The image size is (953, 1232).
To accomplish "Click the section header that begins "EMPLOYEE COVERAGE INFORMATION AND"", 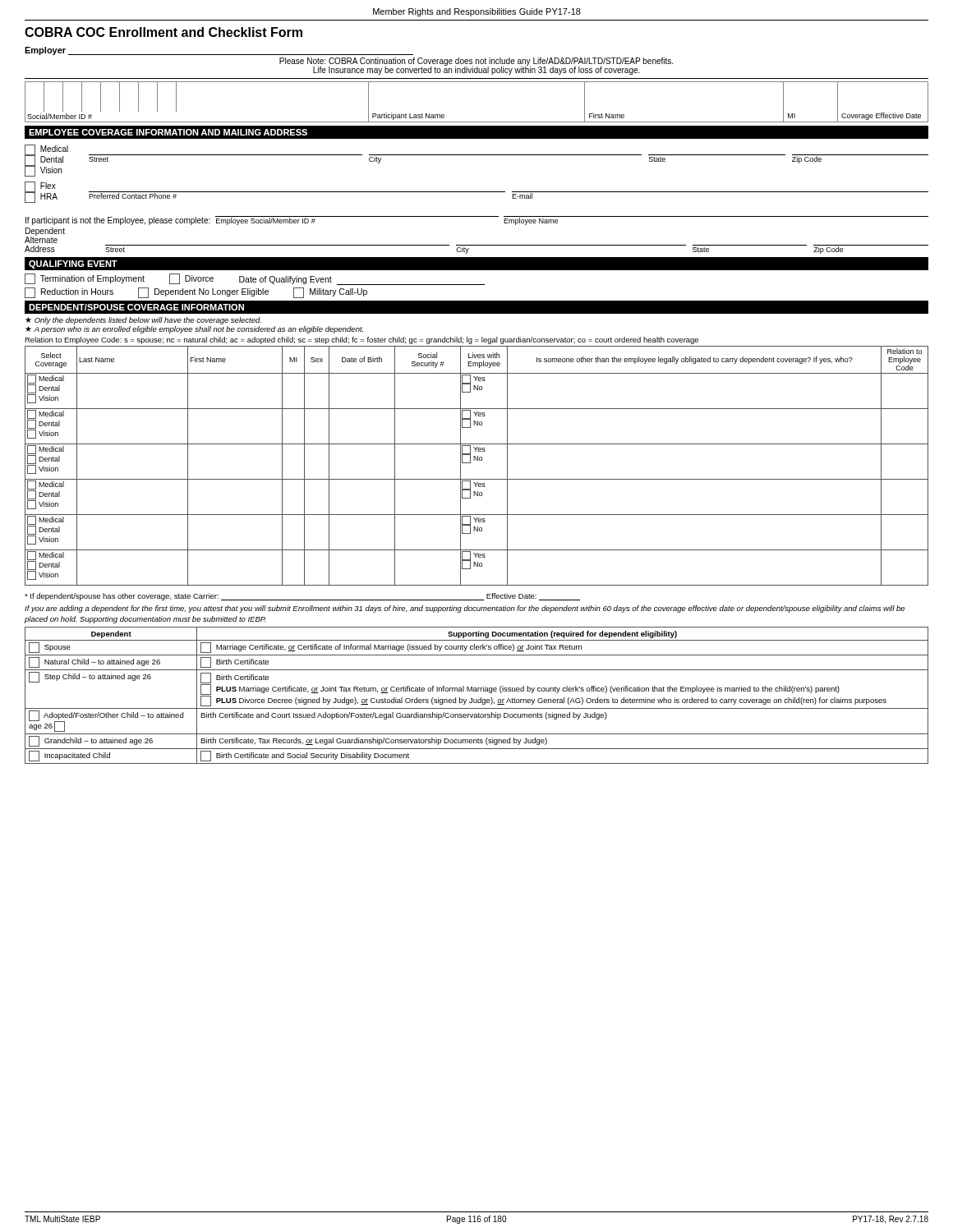I will tap(168, 132).
